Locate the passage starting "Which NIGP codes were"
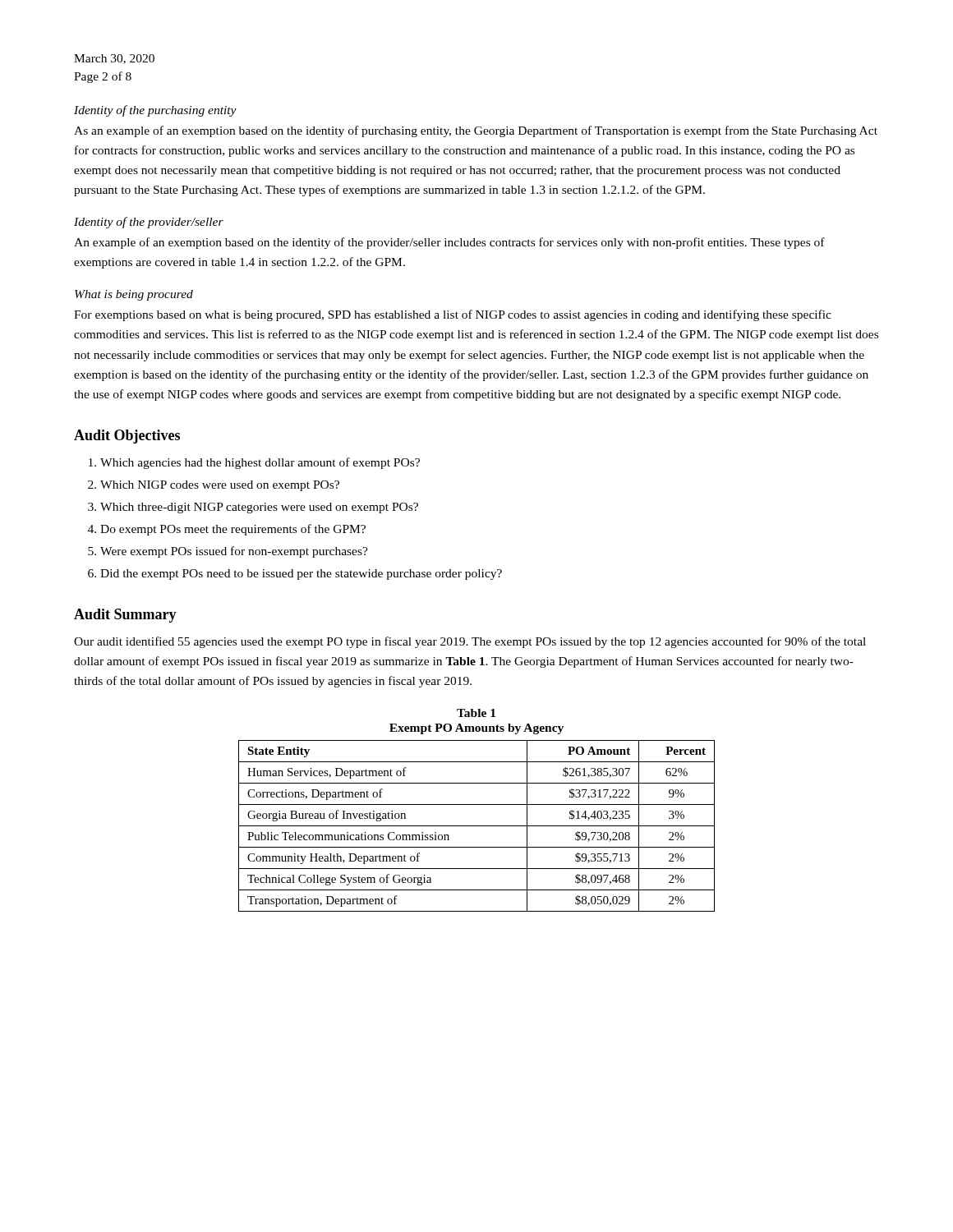Viewport: 953px width, 1232px height. point(220,484)
